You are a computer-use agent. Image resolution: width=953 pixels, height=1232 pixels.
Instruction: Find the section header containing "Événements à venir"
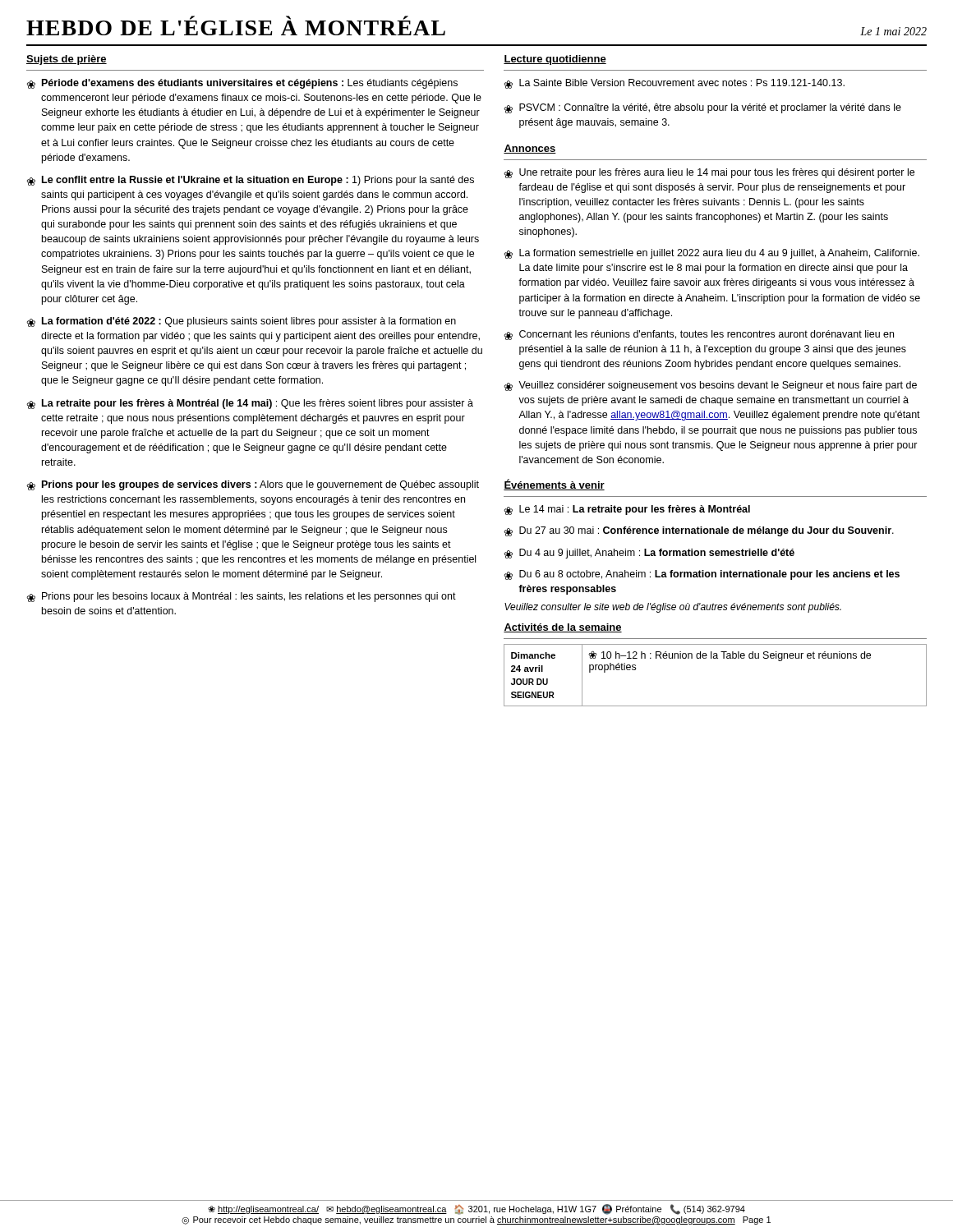click(x=554, y=485)
